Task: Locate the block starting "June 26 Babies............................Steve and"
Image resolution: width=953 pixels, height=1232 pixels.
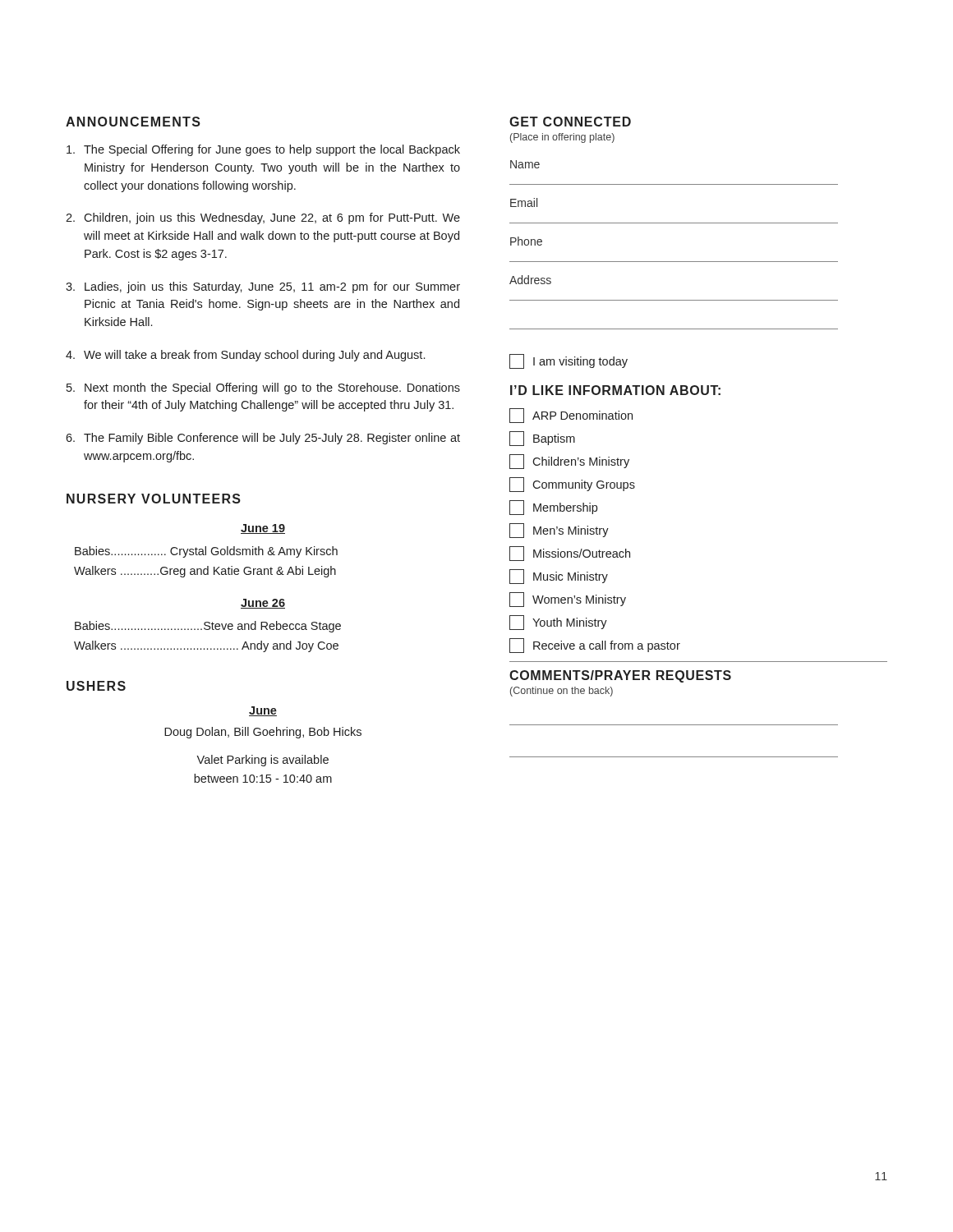Action: [x=263, y=626]
